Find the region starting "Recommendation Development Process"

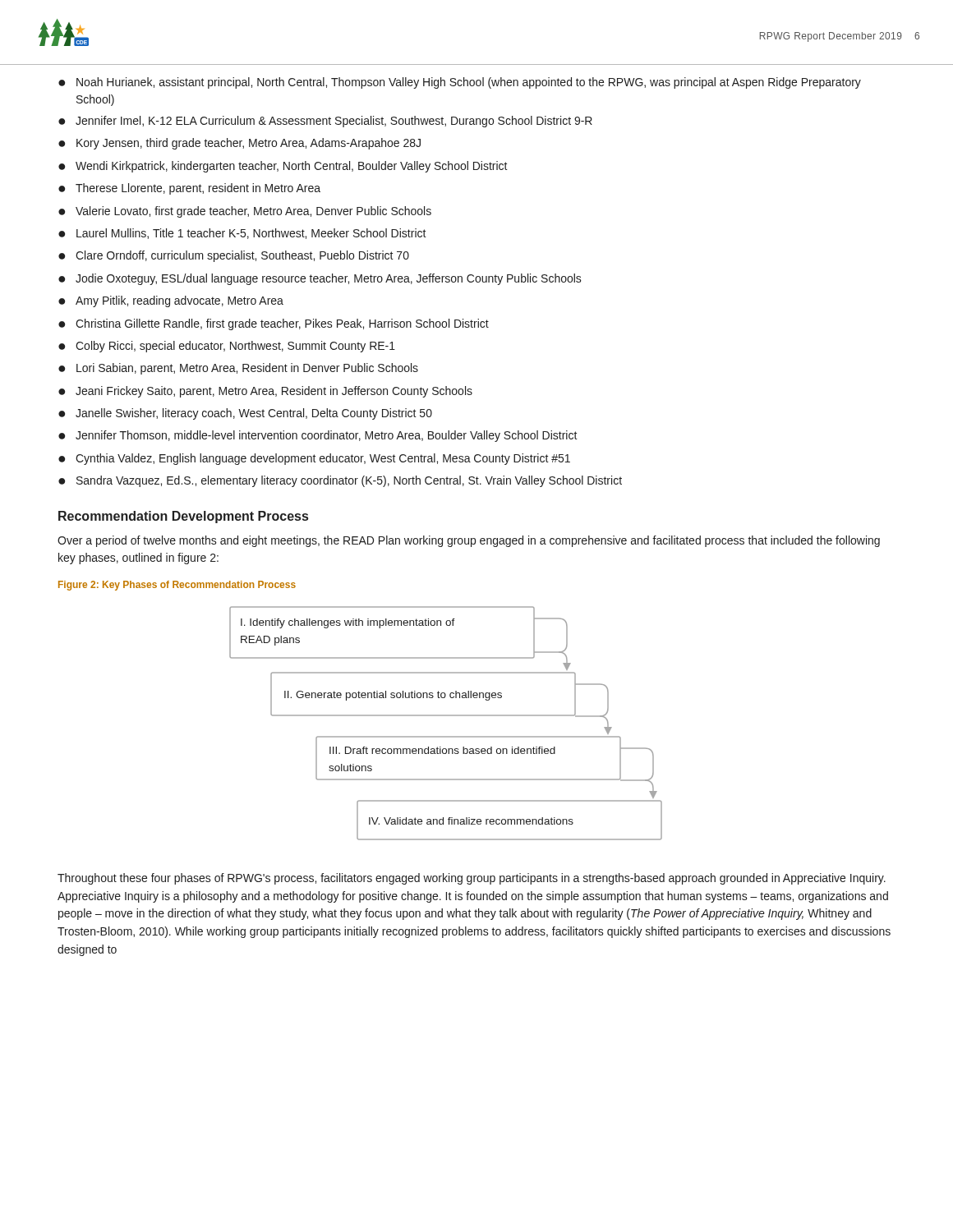coord(183,516)
